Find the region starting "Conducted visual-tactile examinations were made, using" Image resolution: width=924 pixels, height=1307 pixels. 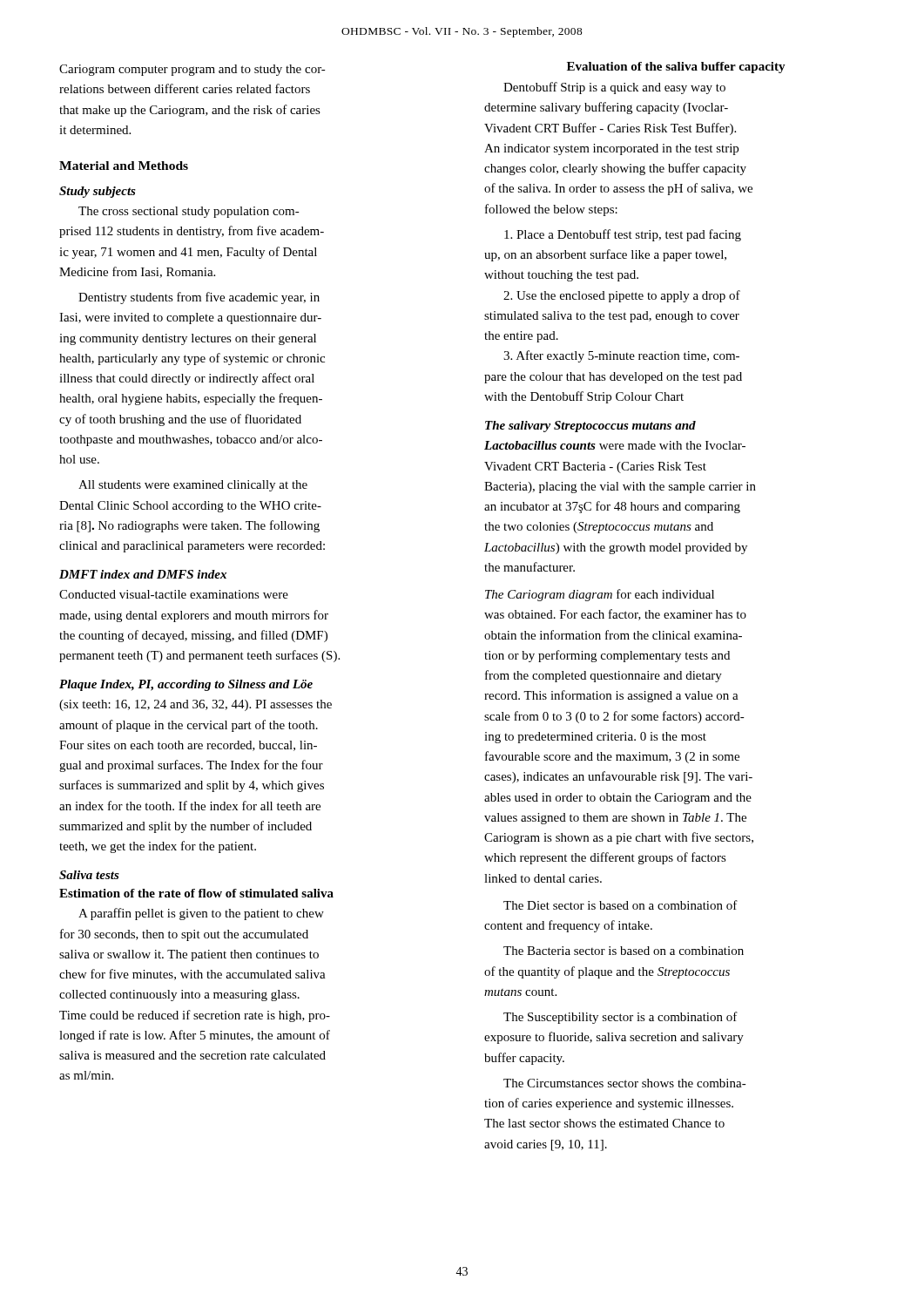[x=249, y=625]
